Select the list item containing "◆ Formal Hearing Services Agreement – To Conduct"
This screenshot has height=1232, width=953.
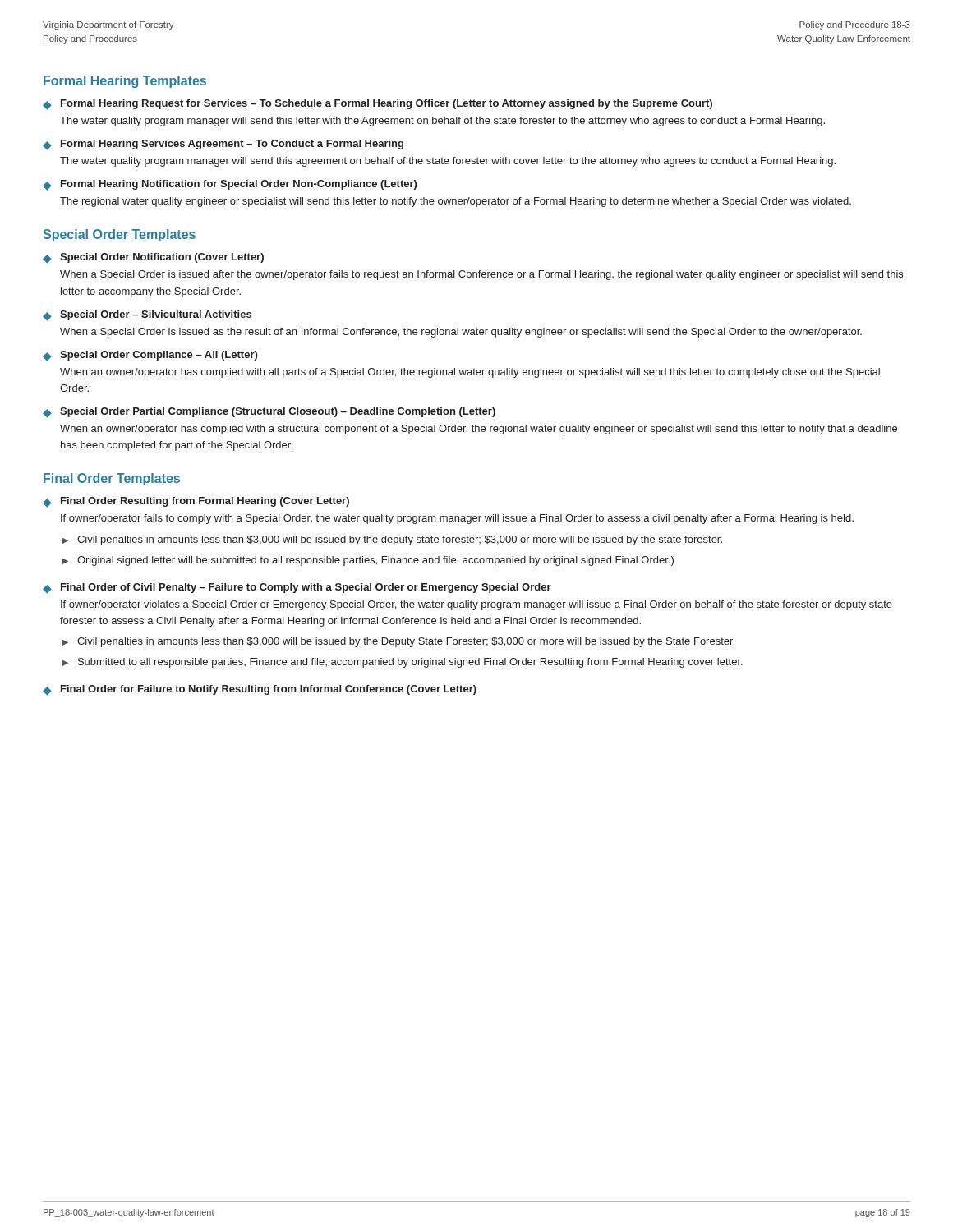pyautogui.click(x=476, y=153)
